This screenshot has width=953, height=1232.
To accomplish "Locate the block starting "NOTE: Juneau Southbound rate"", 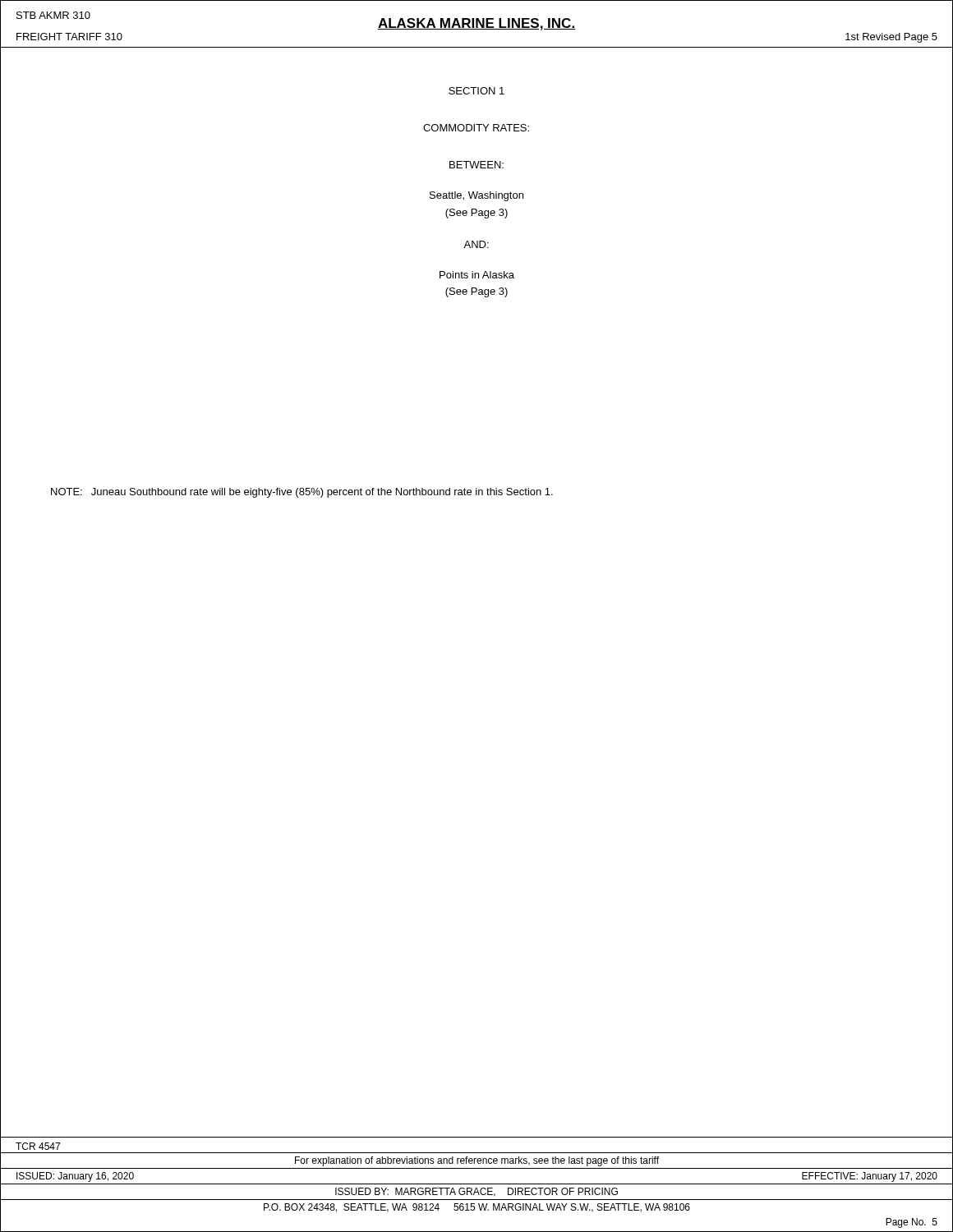I will click(x=476, y=492).
